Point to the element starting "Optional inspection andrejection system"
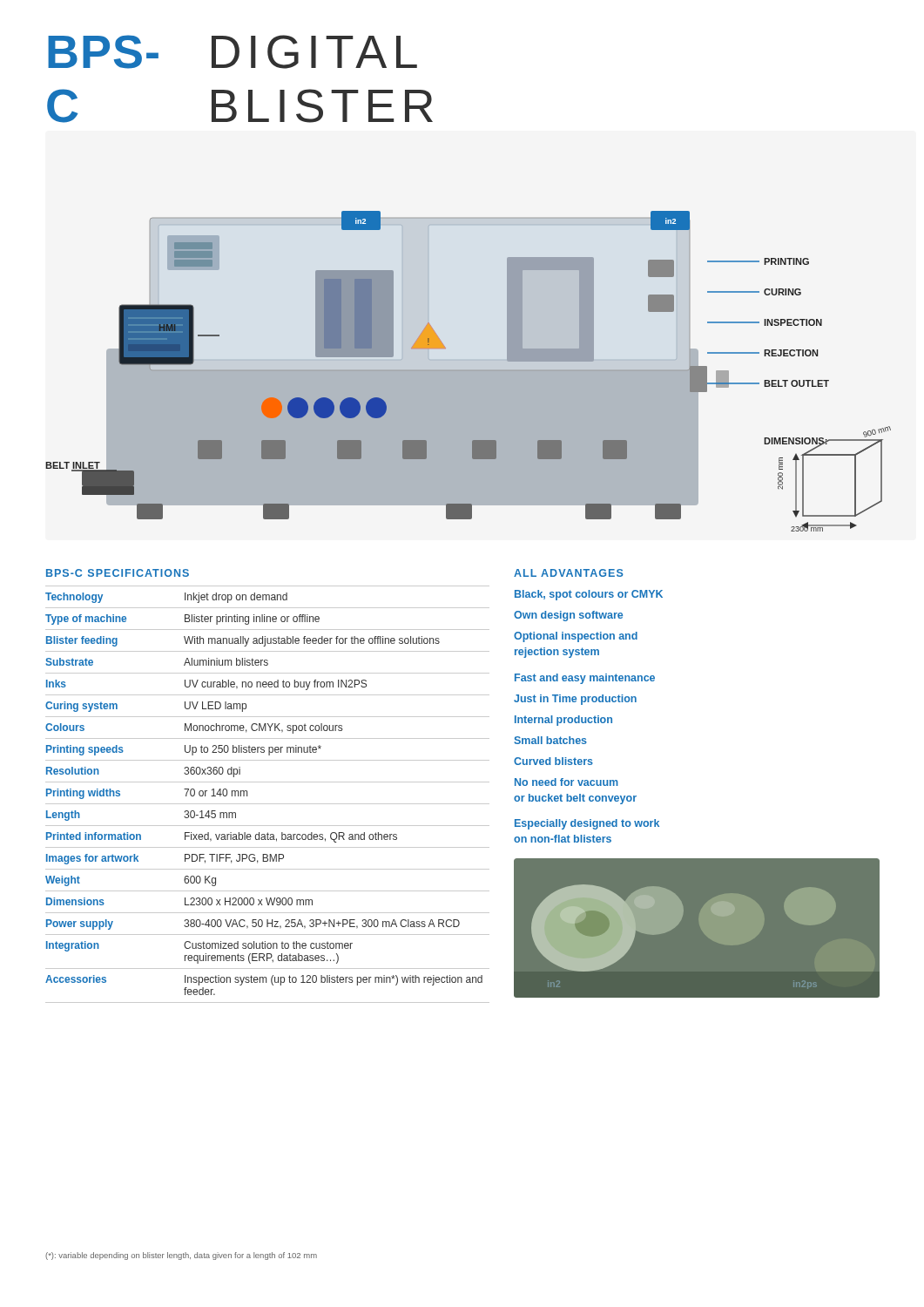Image resolution: width=924 pixels, height=1307 pixels. click(576, 644)
